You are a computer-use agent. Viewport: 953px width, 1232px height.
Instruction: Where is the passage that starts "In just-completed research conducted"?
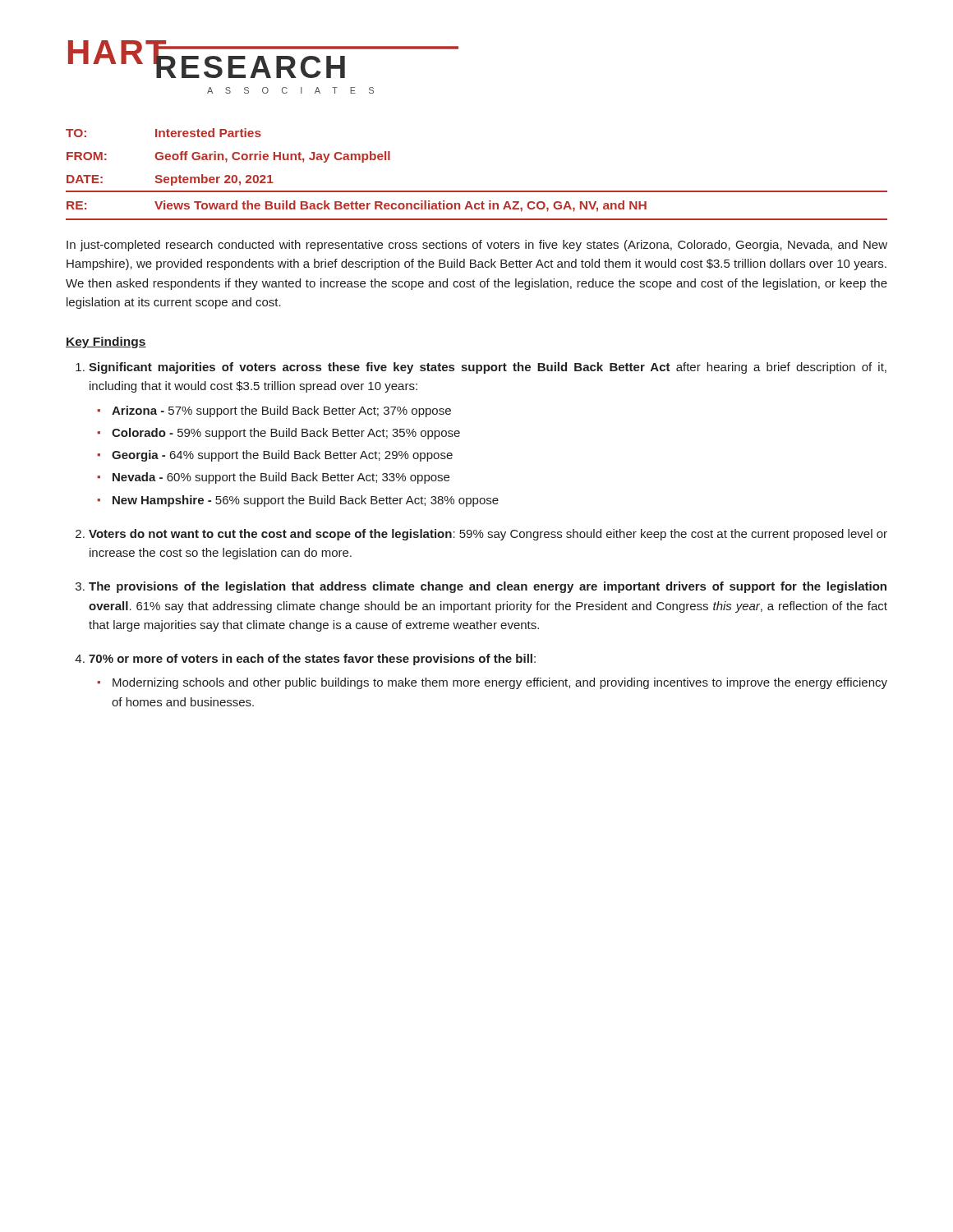pyautogui.click(x=476, y=273)
